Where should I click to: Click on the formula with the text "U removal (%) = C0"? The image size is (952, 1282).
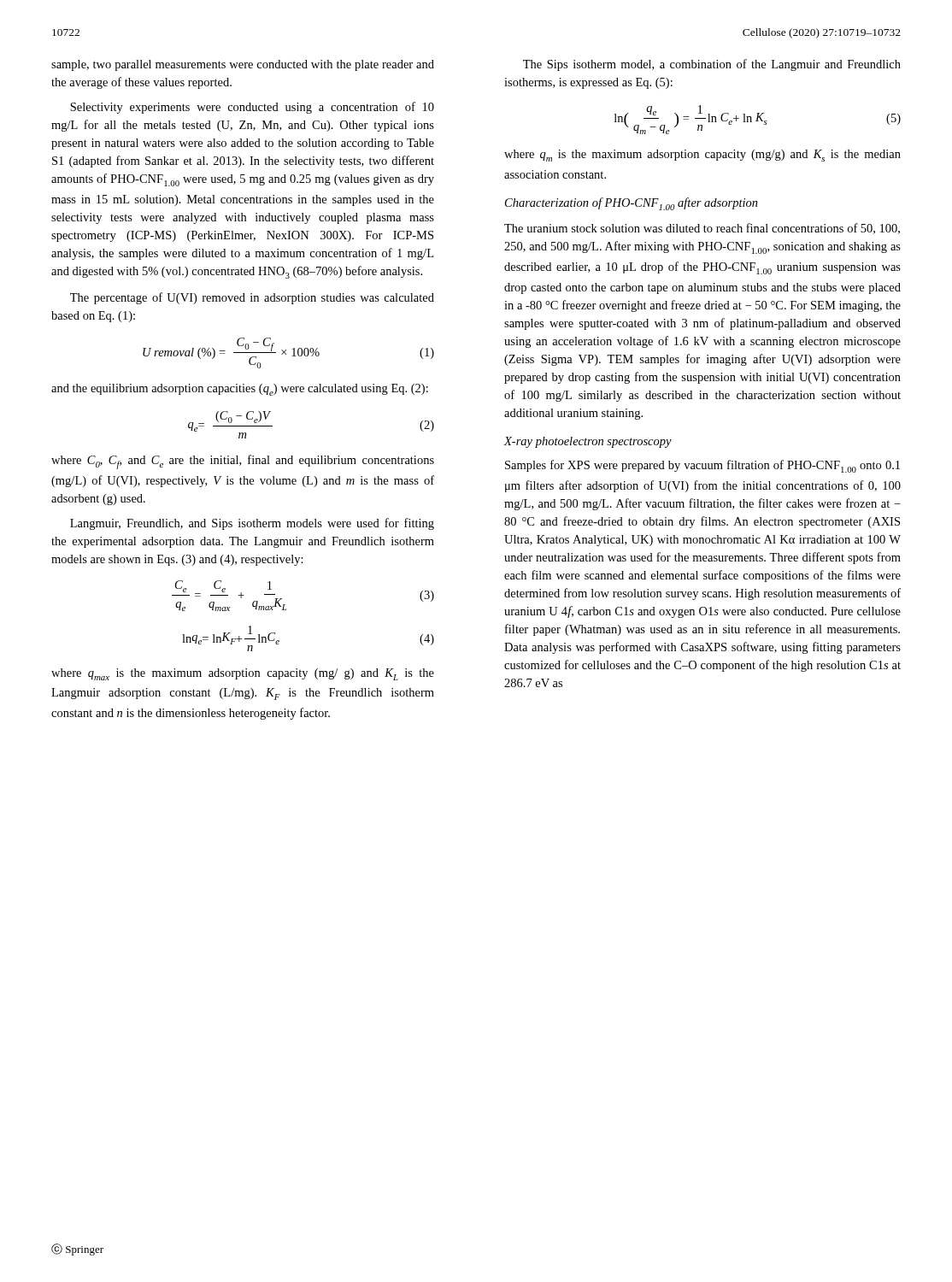[x=243, y=352]
